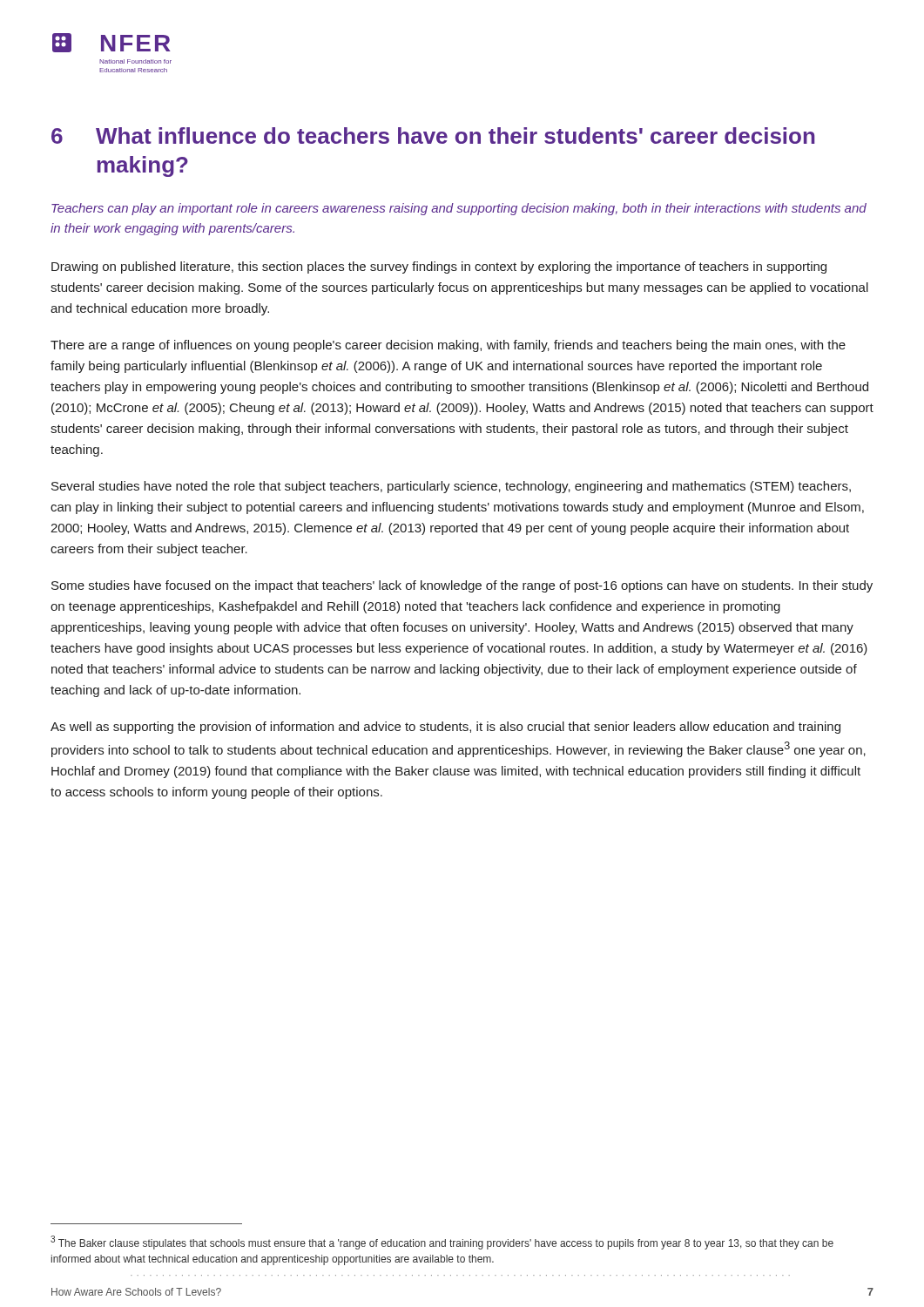This screenshot has width=924, height=1307.
Task: Point to the block beginning "As well as supporting"
Action: (x=458, y=759)
